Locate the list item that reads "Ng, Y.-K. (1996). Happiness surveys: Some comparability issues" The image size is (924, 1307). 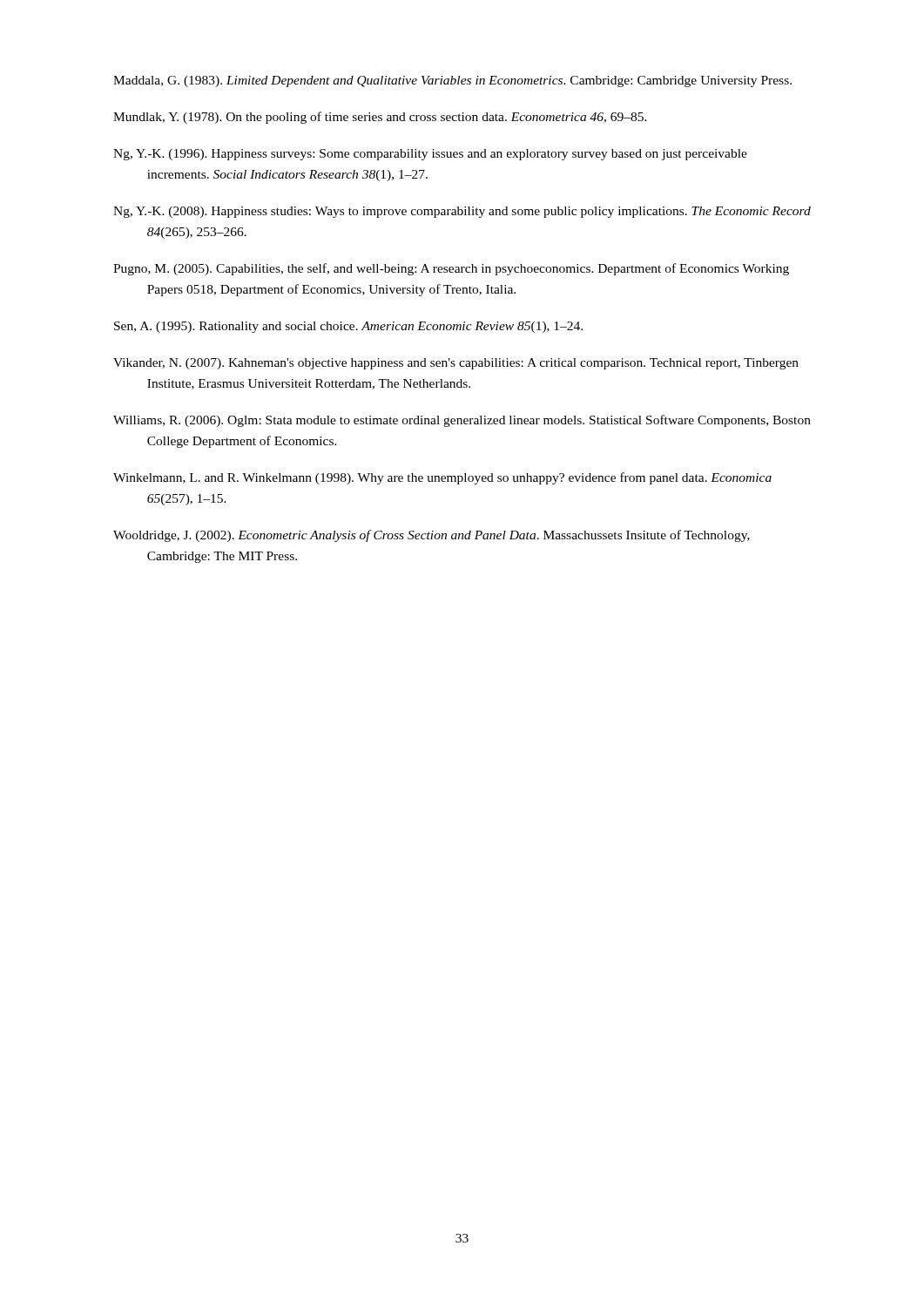point(430,163)
